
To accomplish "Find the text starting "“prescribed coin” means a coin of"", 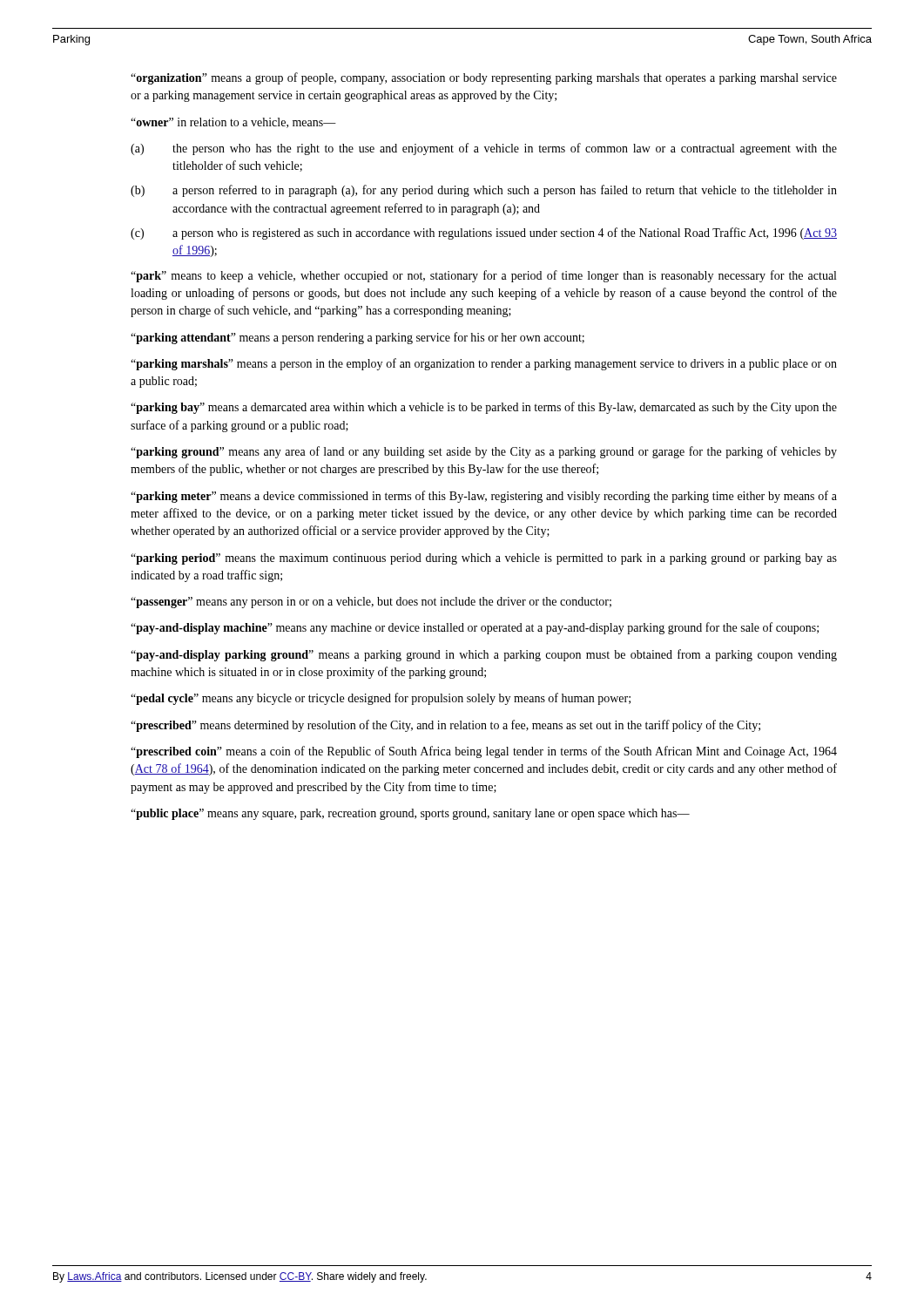I will click(x=484, y=769).
